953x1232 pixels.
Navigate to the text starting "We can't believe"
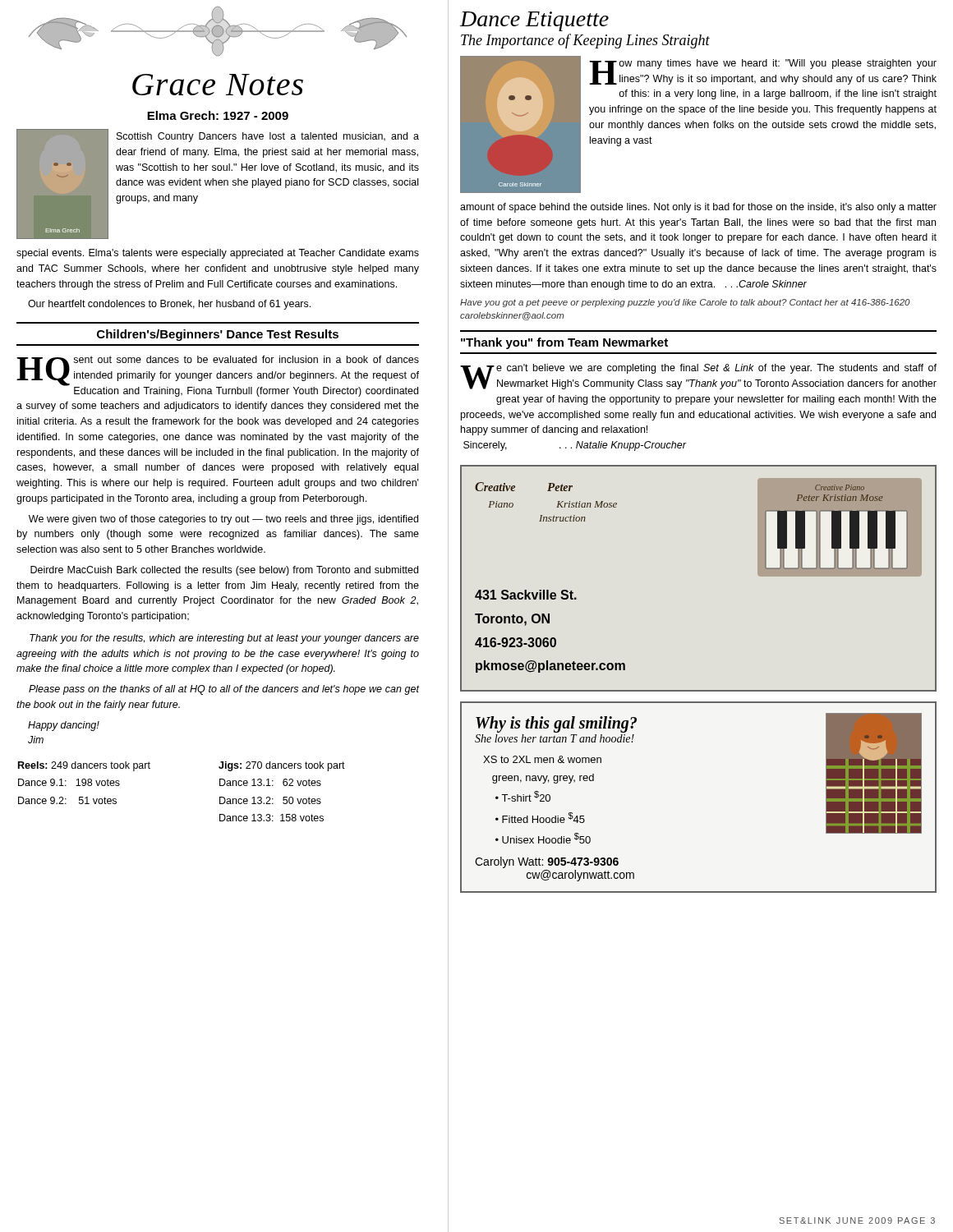point(698,406)
